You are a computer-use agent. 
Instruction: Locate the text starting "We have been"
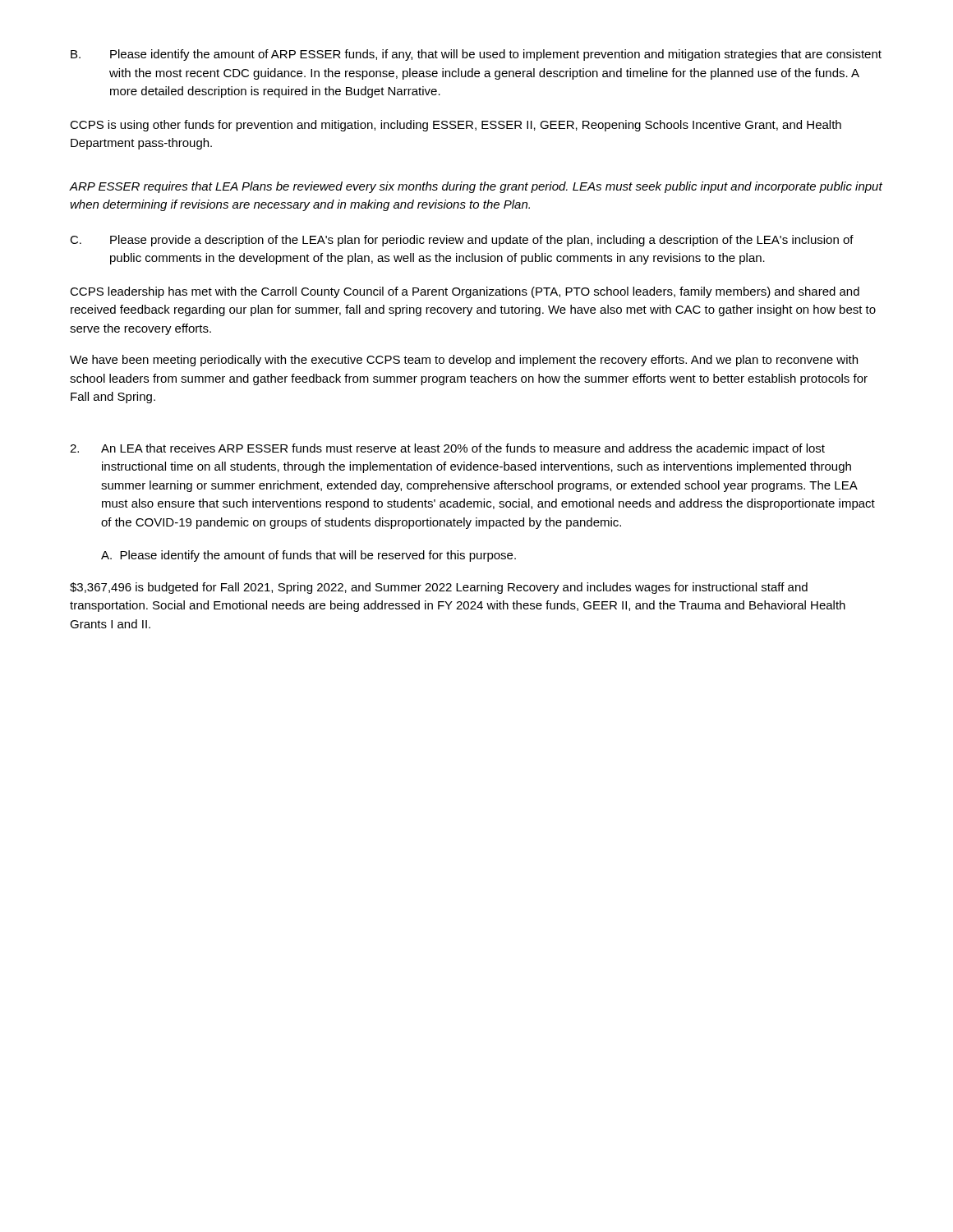[469, 378]
